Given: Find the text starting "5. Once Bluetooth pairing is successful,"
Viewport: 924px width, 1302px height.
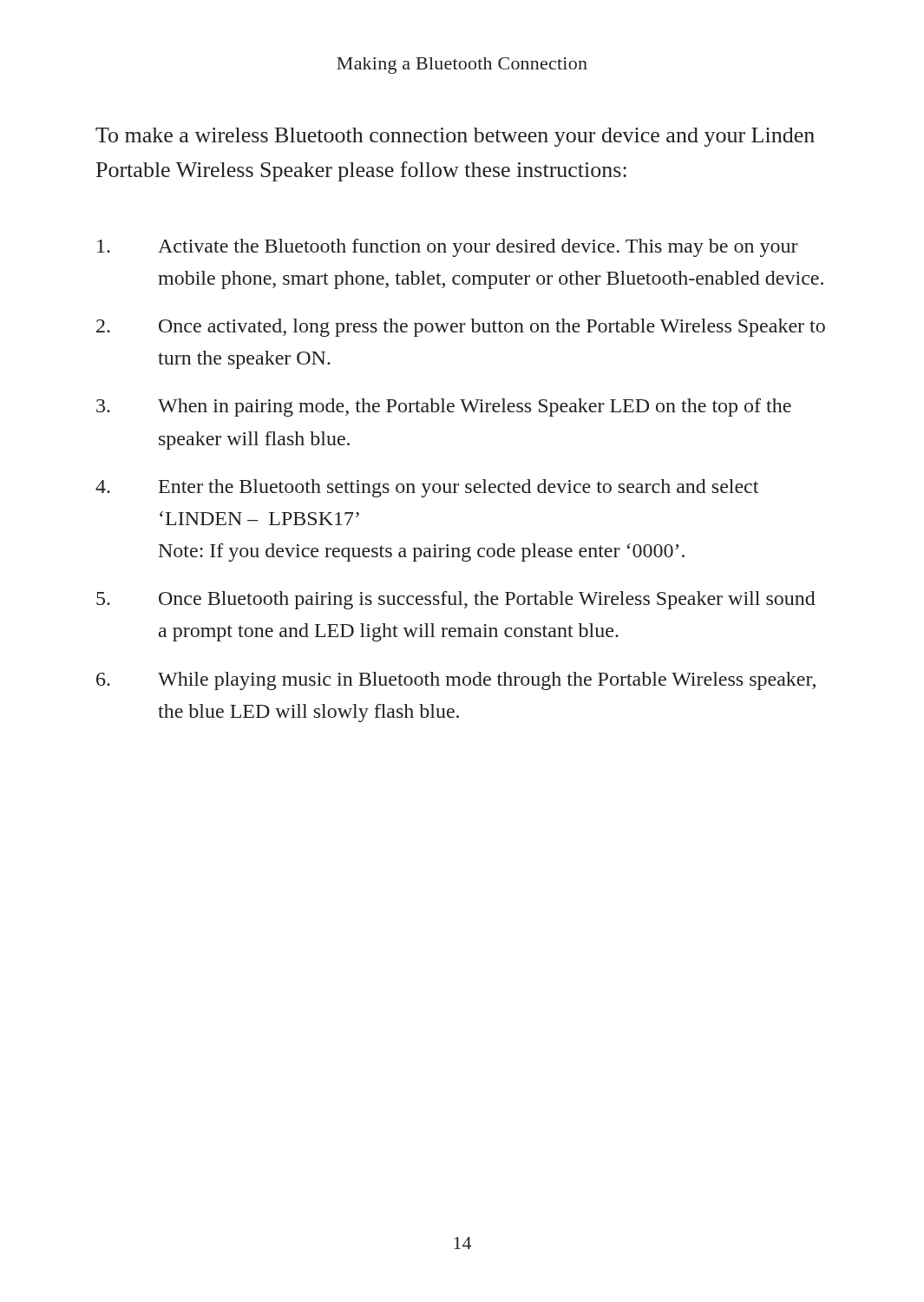Looking at the screenshot, I should pos(462,615).
